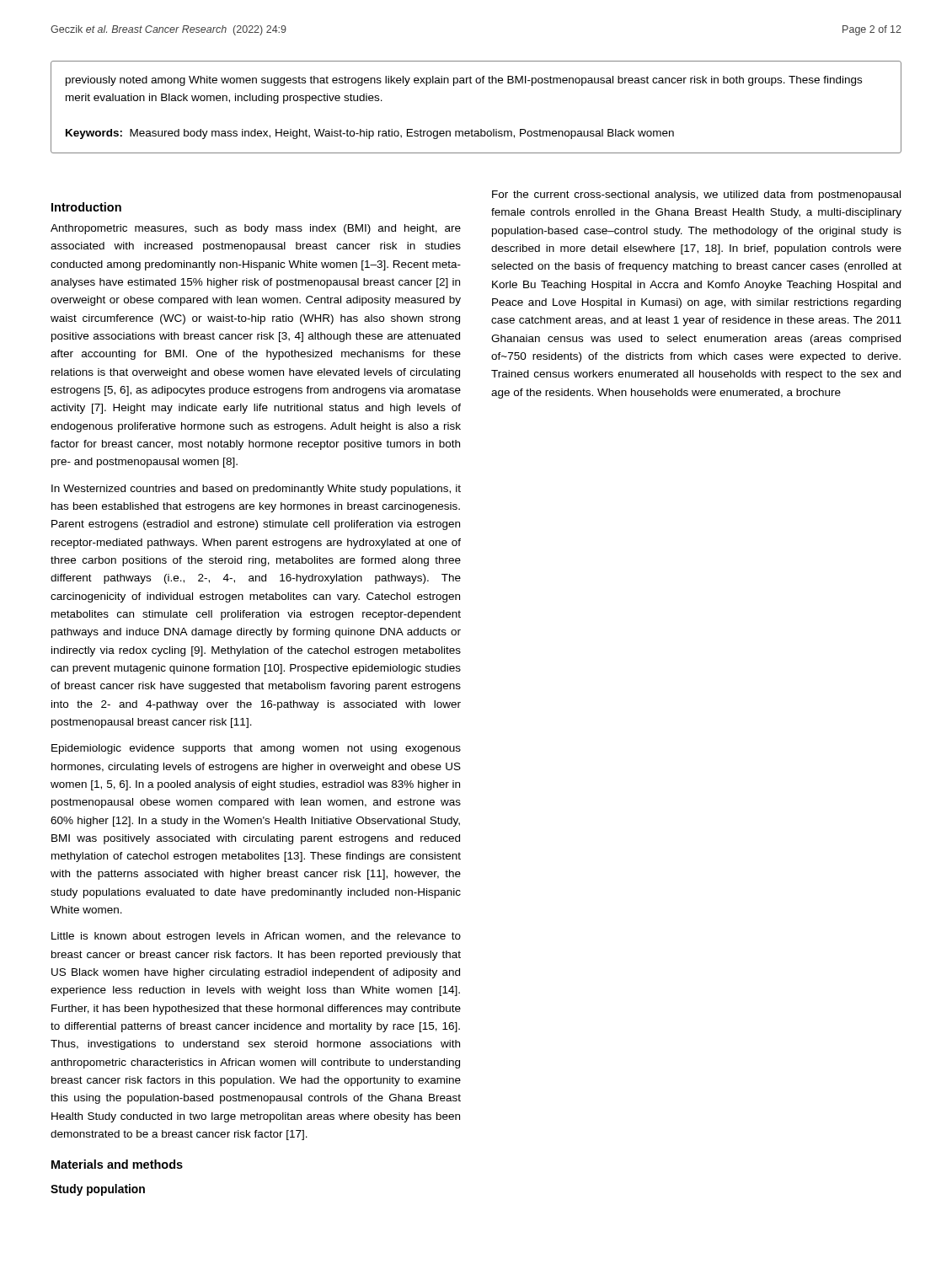
Task: Point to the block beginning "Epidemiologic evidence supports that"
Action: pyautogui.click(x=256, y=829)
